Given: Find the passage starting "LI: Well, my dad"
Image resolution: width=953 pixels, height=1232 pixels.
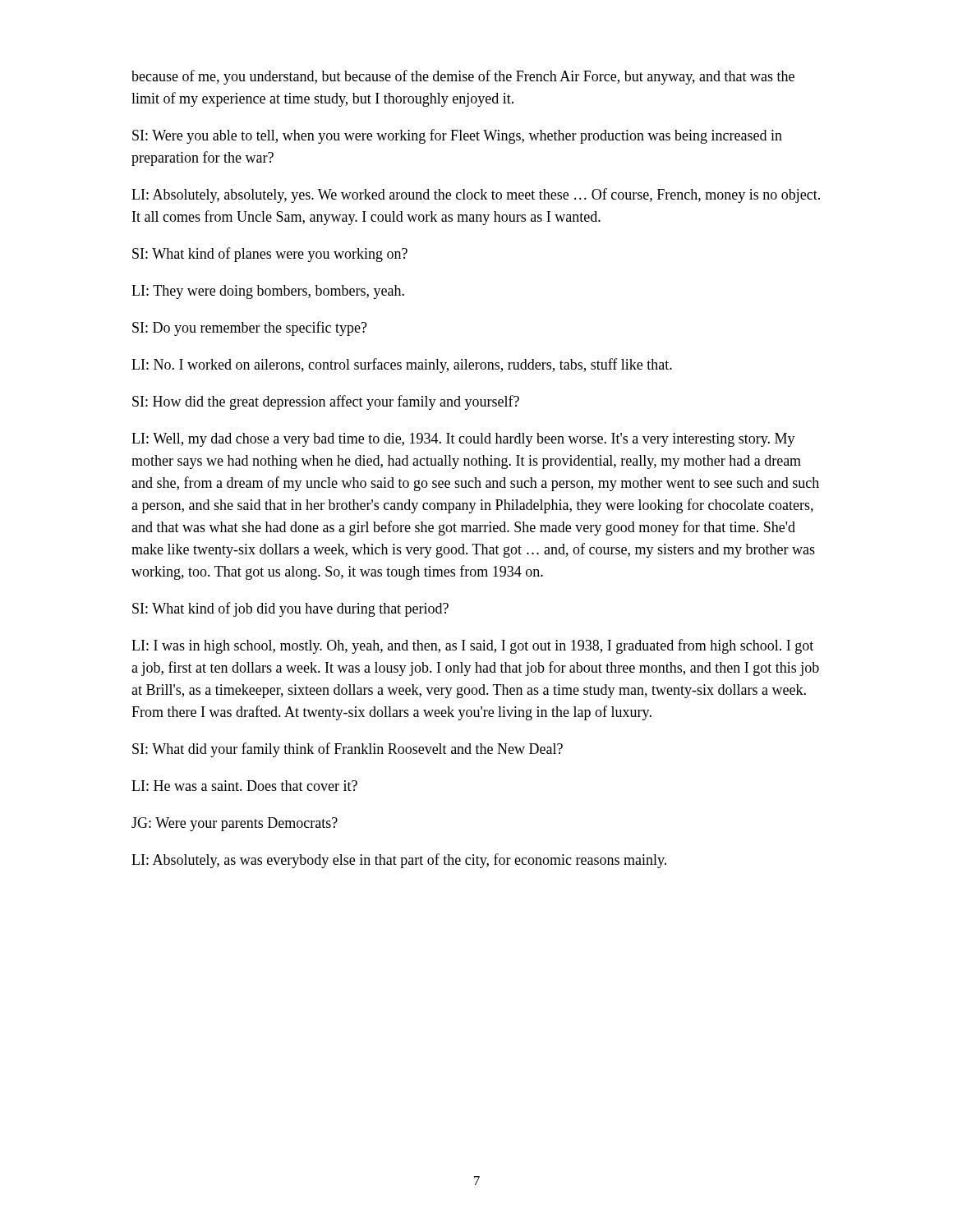Looking at the screenshot, I should coord(475,505).
